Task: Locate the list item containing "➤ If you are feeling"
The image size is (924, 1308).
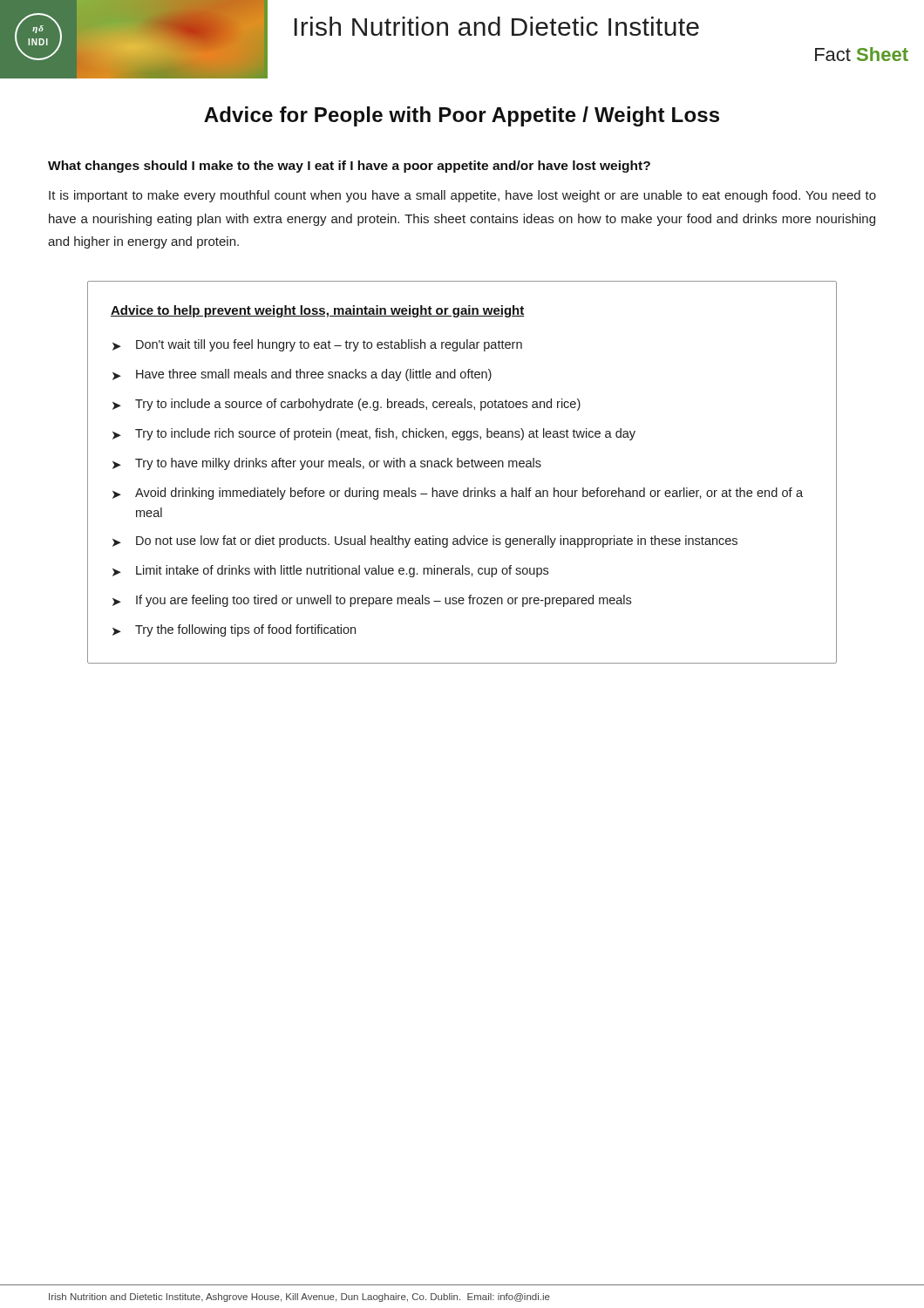Action: click(x=457, y=602)
